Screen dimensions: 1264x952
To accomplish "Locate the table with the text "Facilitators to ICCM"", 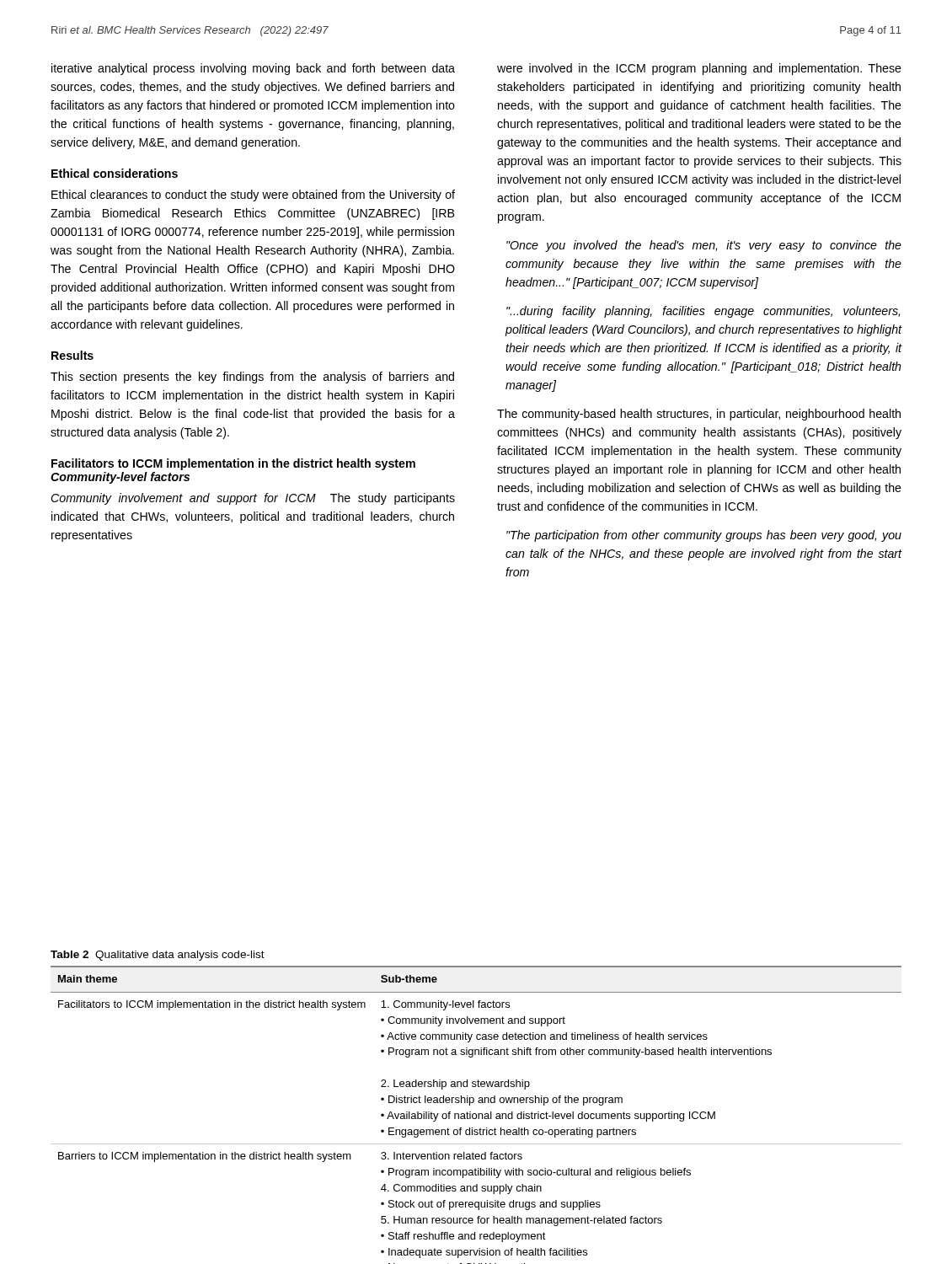I will [476, 1115].
